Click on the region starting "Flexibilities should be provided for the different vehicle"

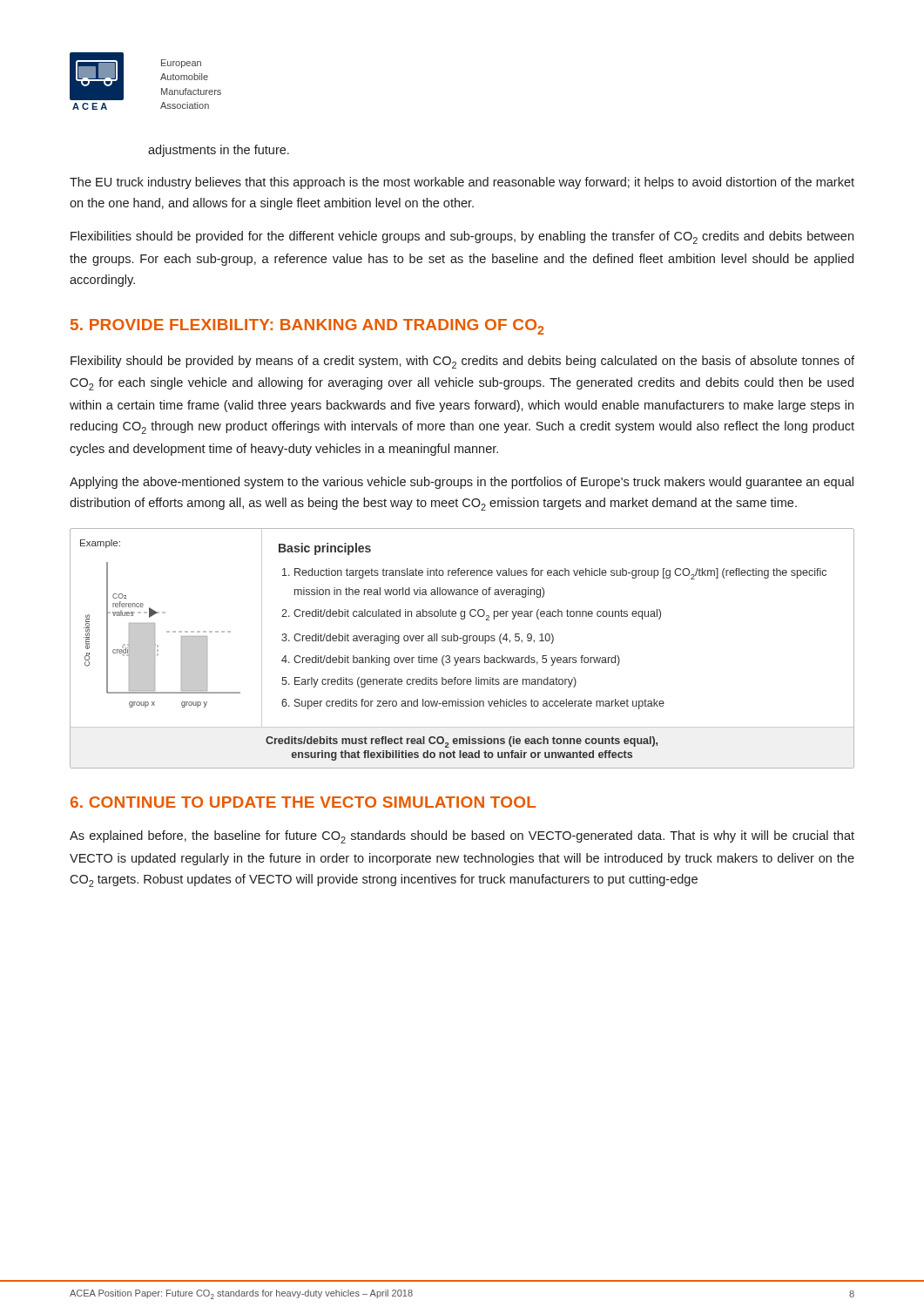coord(462,258)
